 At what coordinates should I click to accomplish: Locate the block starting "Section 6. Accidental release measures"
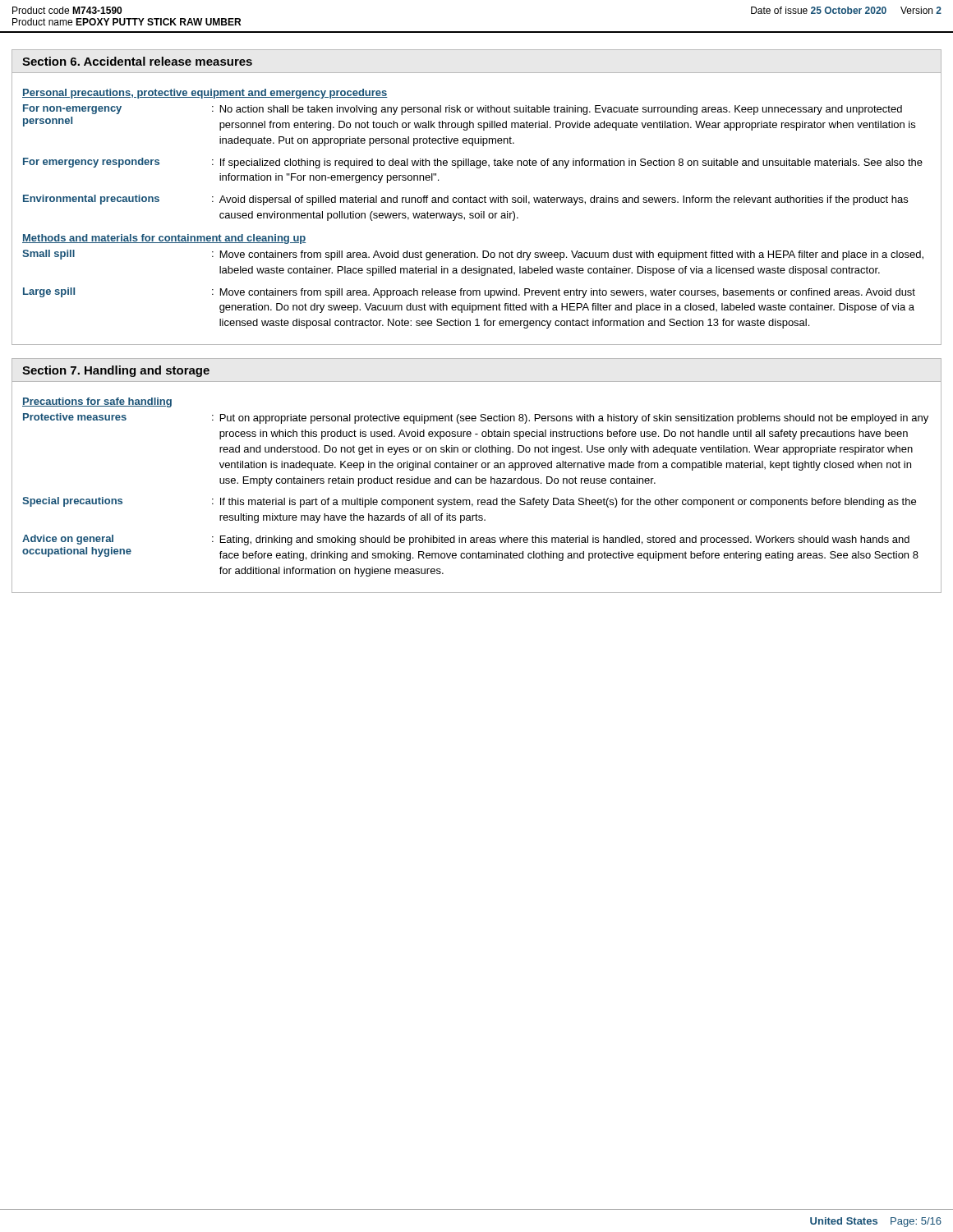[x=137, y=61]
